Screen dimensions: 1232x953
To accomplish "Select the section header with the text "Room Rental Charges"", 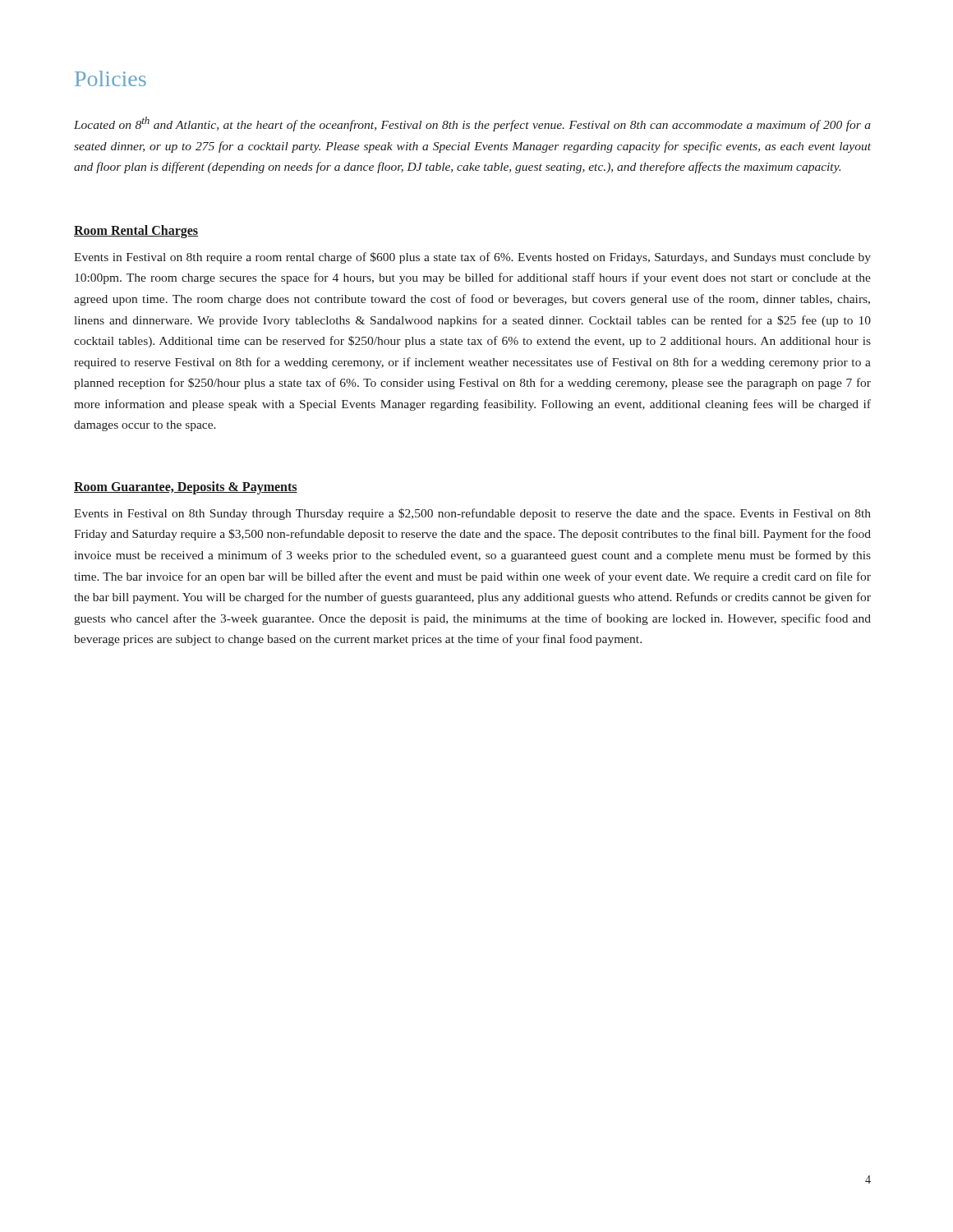I will coord(136,230).
